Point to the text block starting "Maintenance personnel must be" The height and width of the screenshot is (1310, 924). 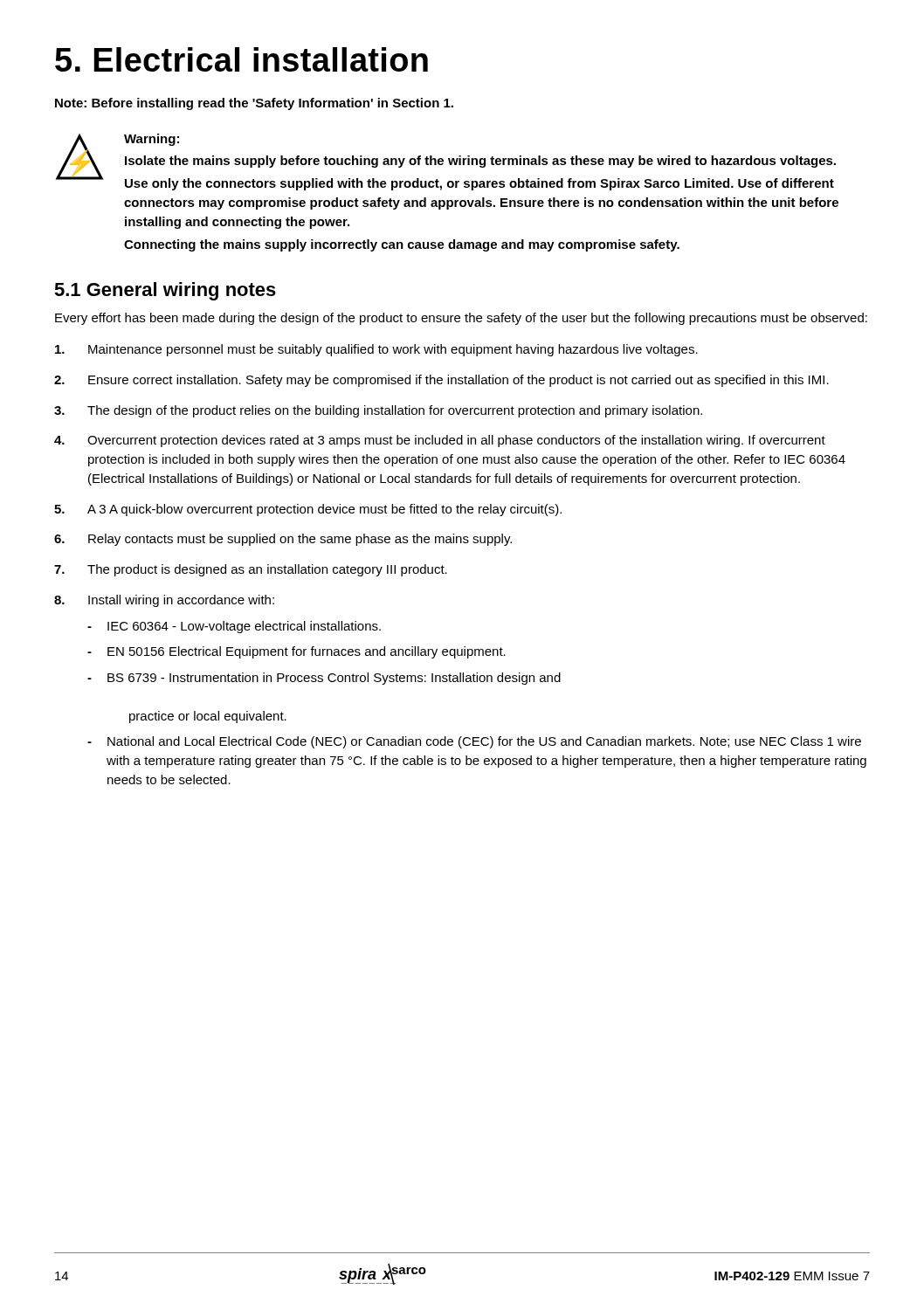[376, 349]
